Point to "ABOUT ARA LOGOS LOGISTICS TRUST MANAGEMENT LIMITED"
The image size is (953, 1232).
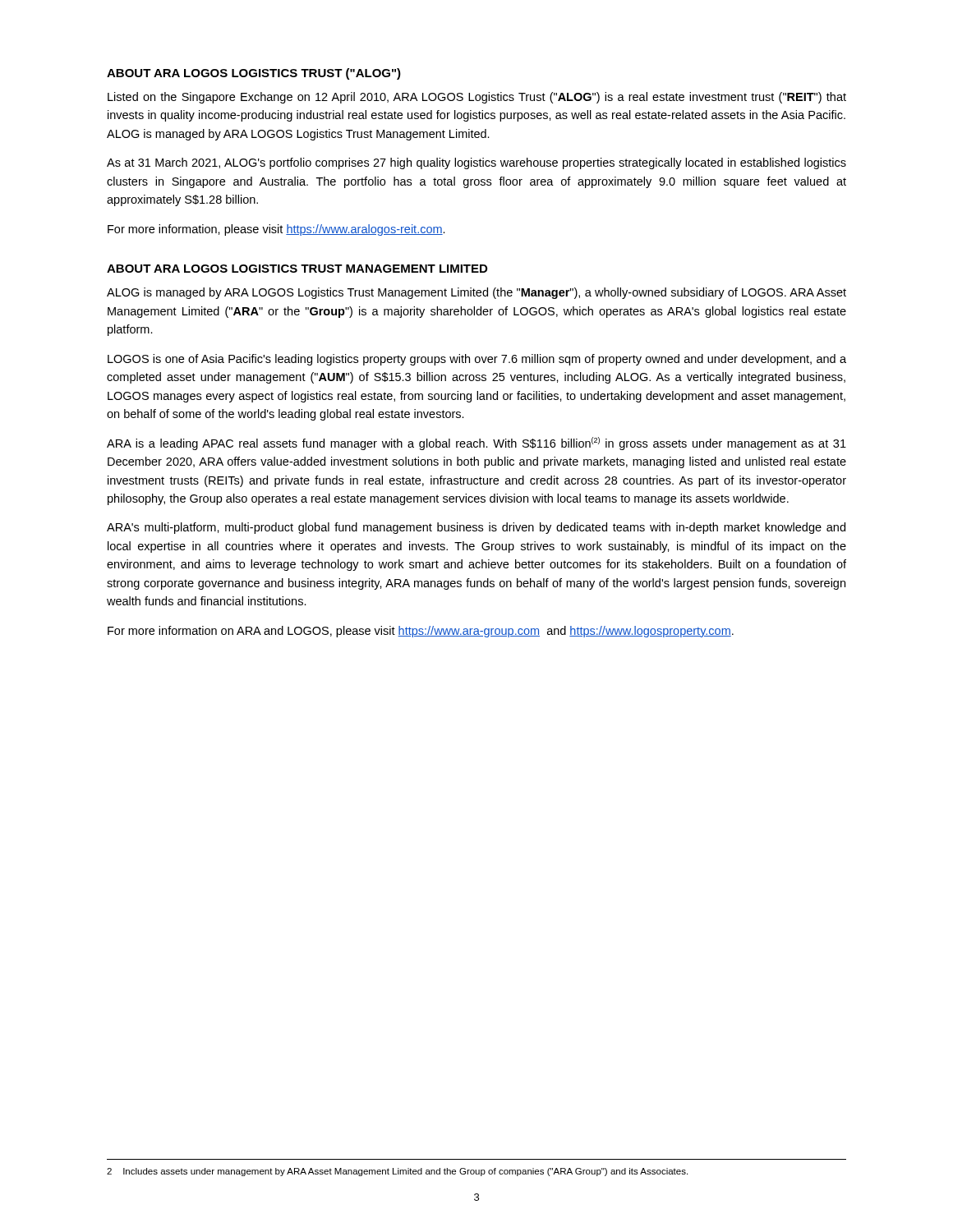point(297,268)
